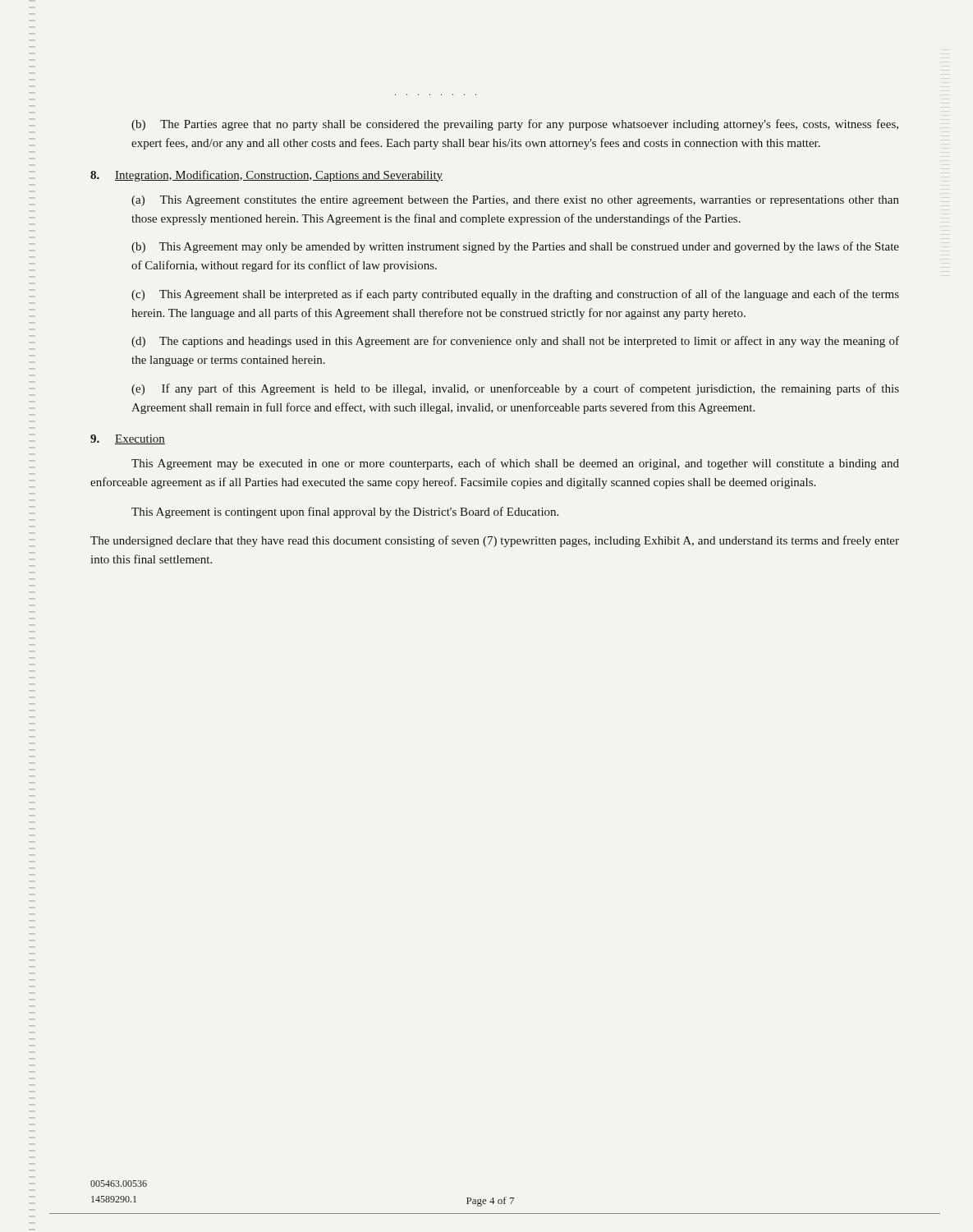Navigate to the element starting "The undersigned declare that they have read"
The width and height of the screenshot is (973, 1232).
(x=495, y=550)
